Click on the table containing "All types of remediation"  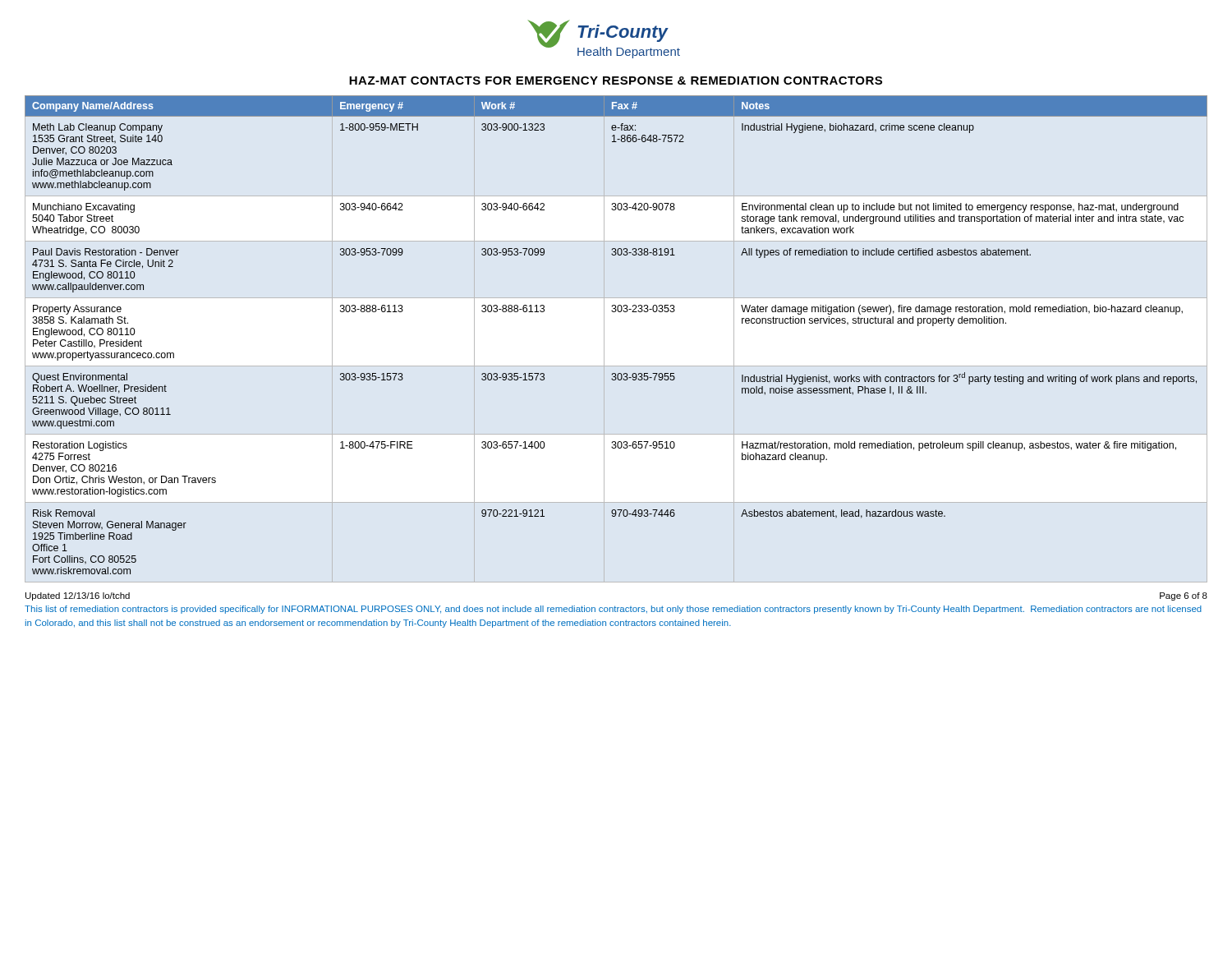click(616, 339)
